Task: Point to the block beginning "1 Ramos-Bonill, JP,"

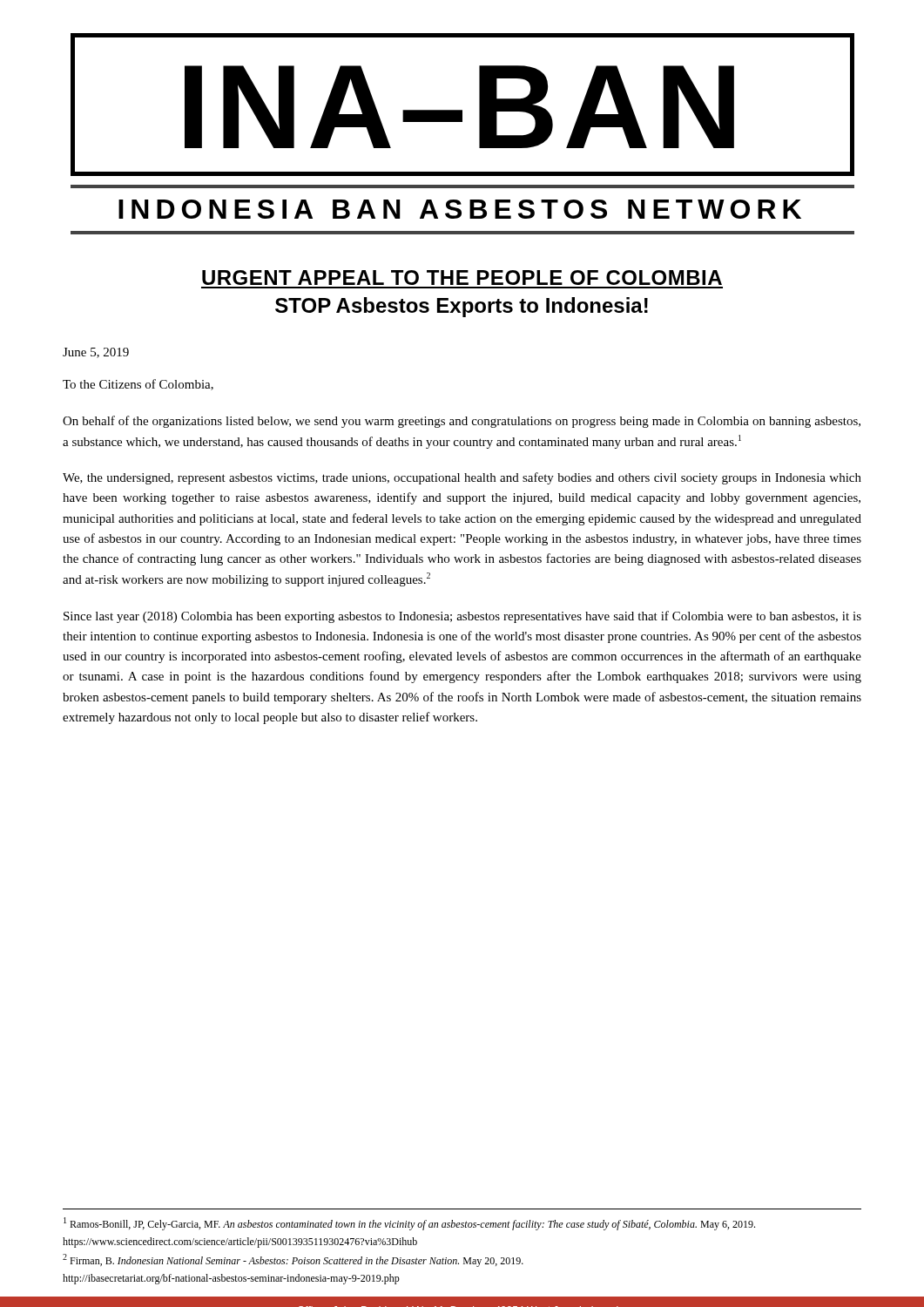Action: [x=462, y=1251]
